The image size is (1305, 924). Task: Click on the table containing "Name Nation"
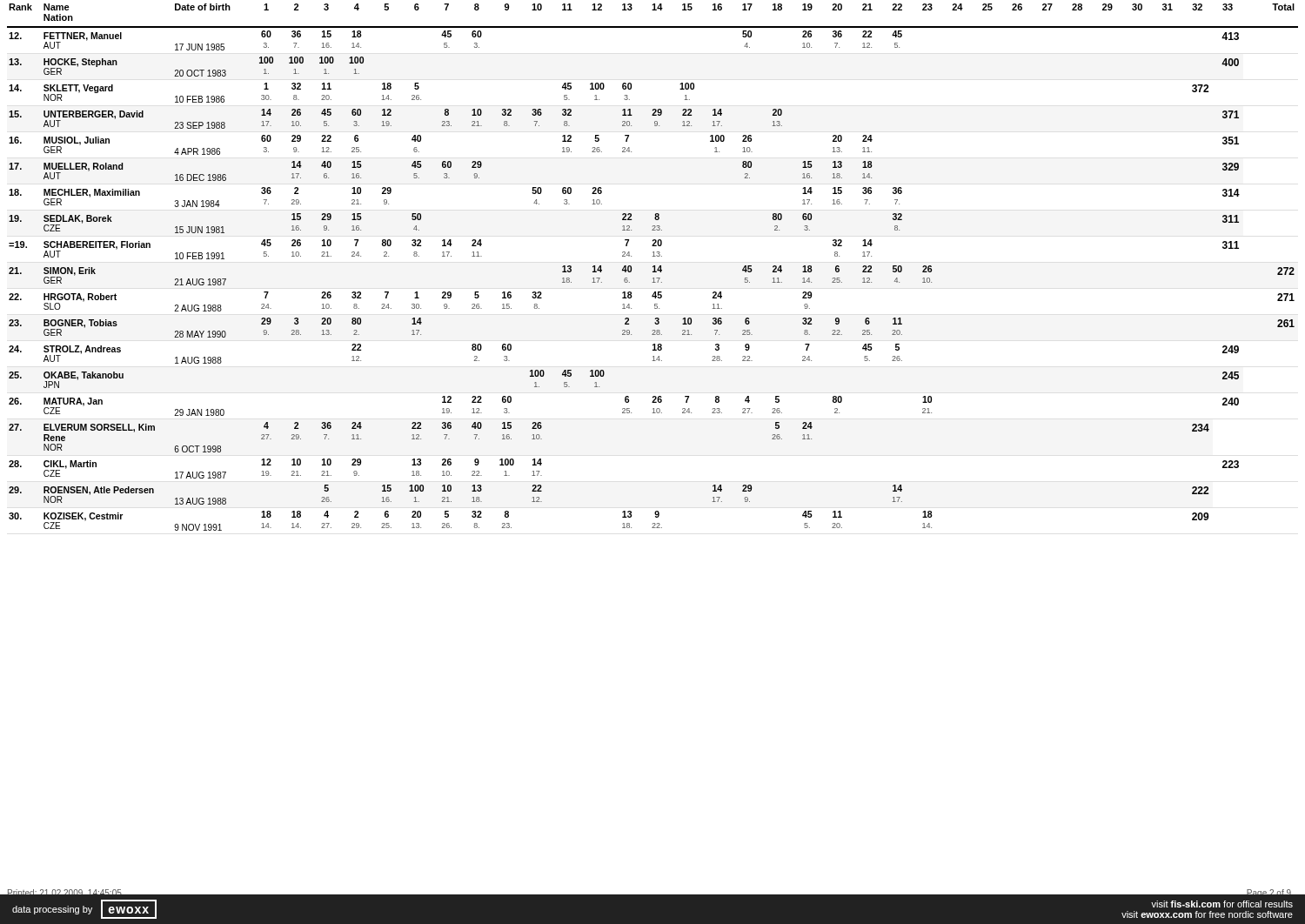(652, 445)
